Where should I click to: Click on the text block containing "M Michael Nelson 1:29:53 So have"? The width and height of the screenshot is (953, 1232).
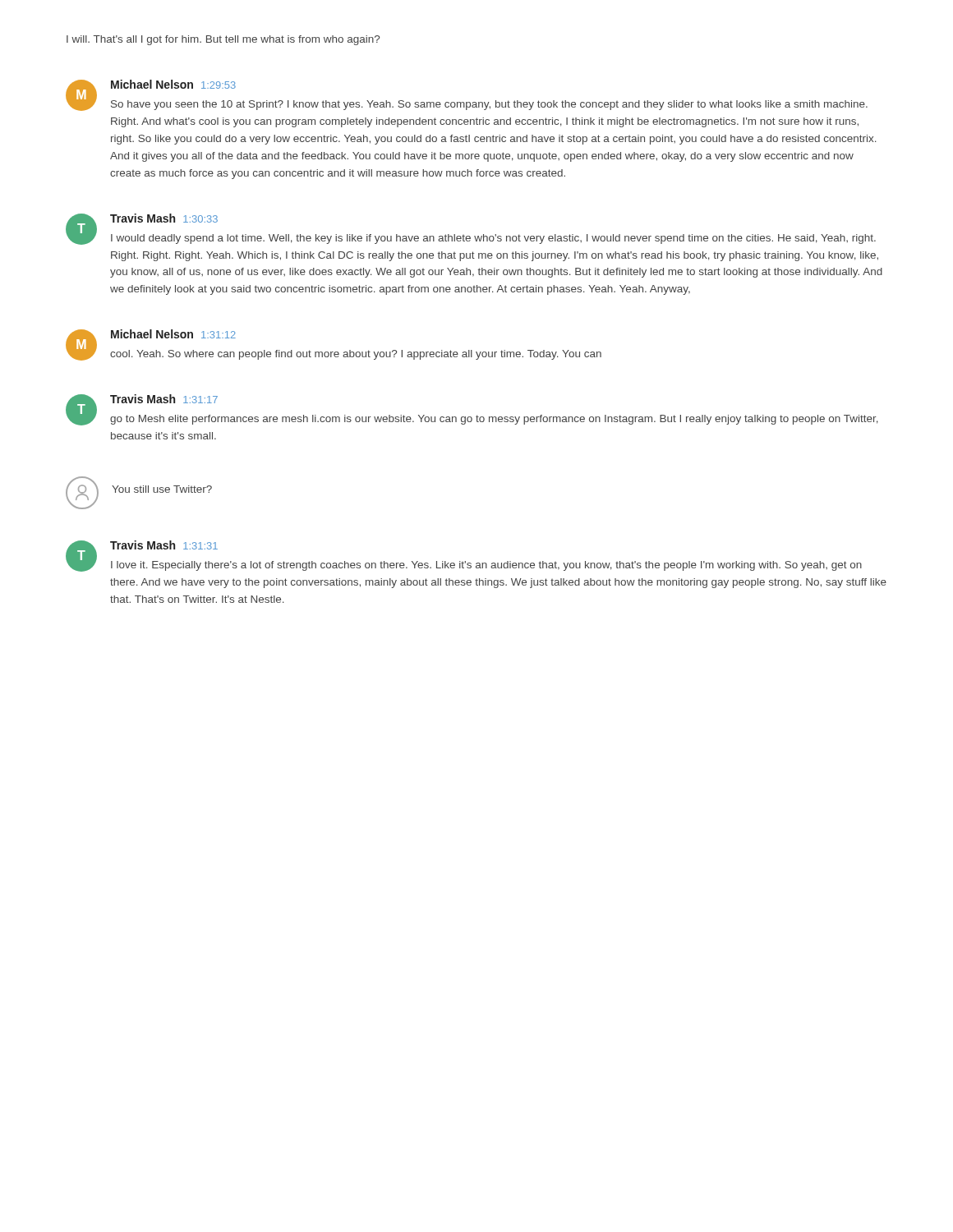click(x=476, y=130)
